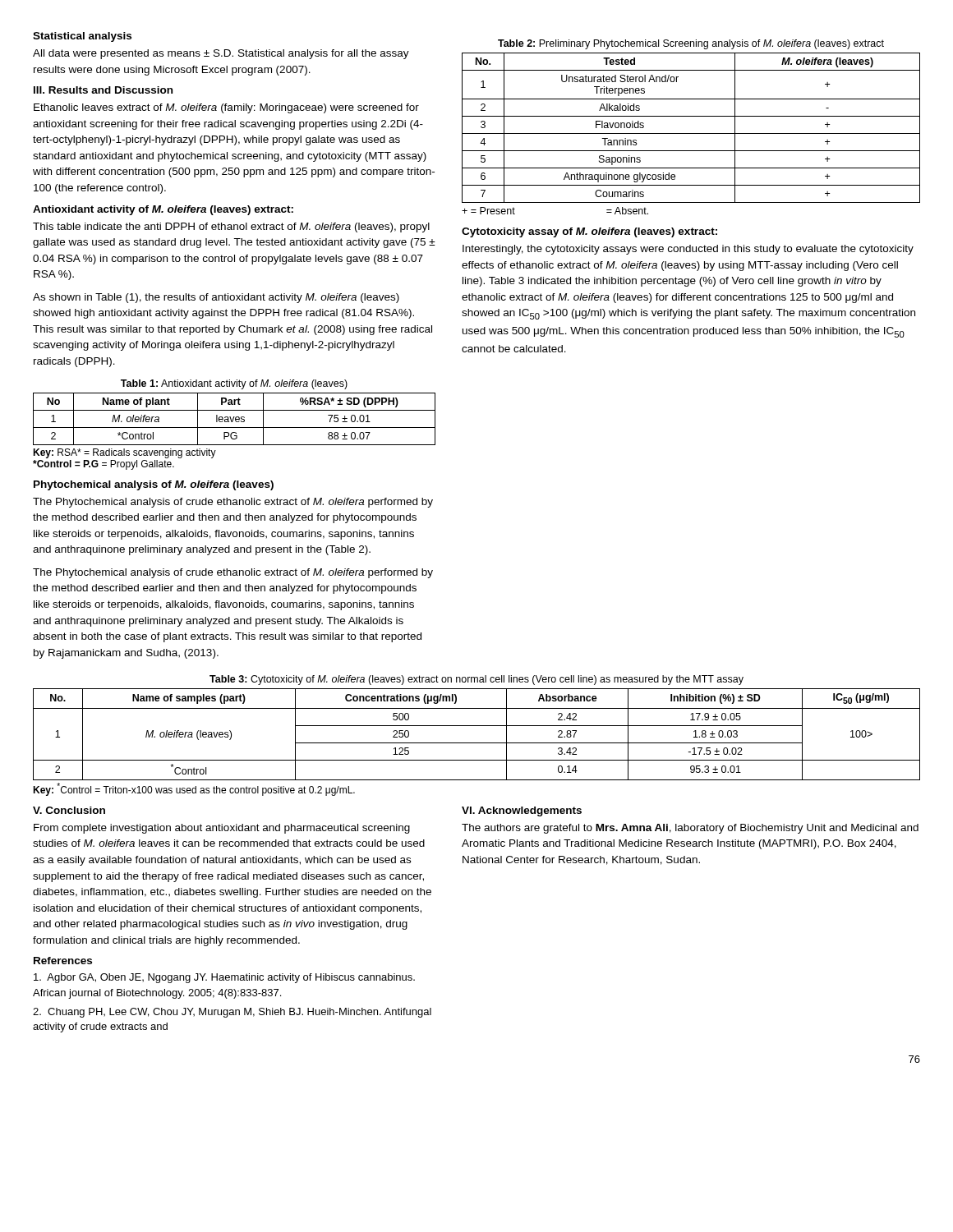
Task: Navigate to the region starting "Agbor GA, Oben JE, Ngogang JY."
Action: pos(224,985)
